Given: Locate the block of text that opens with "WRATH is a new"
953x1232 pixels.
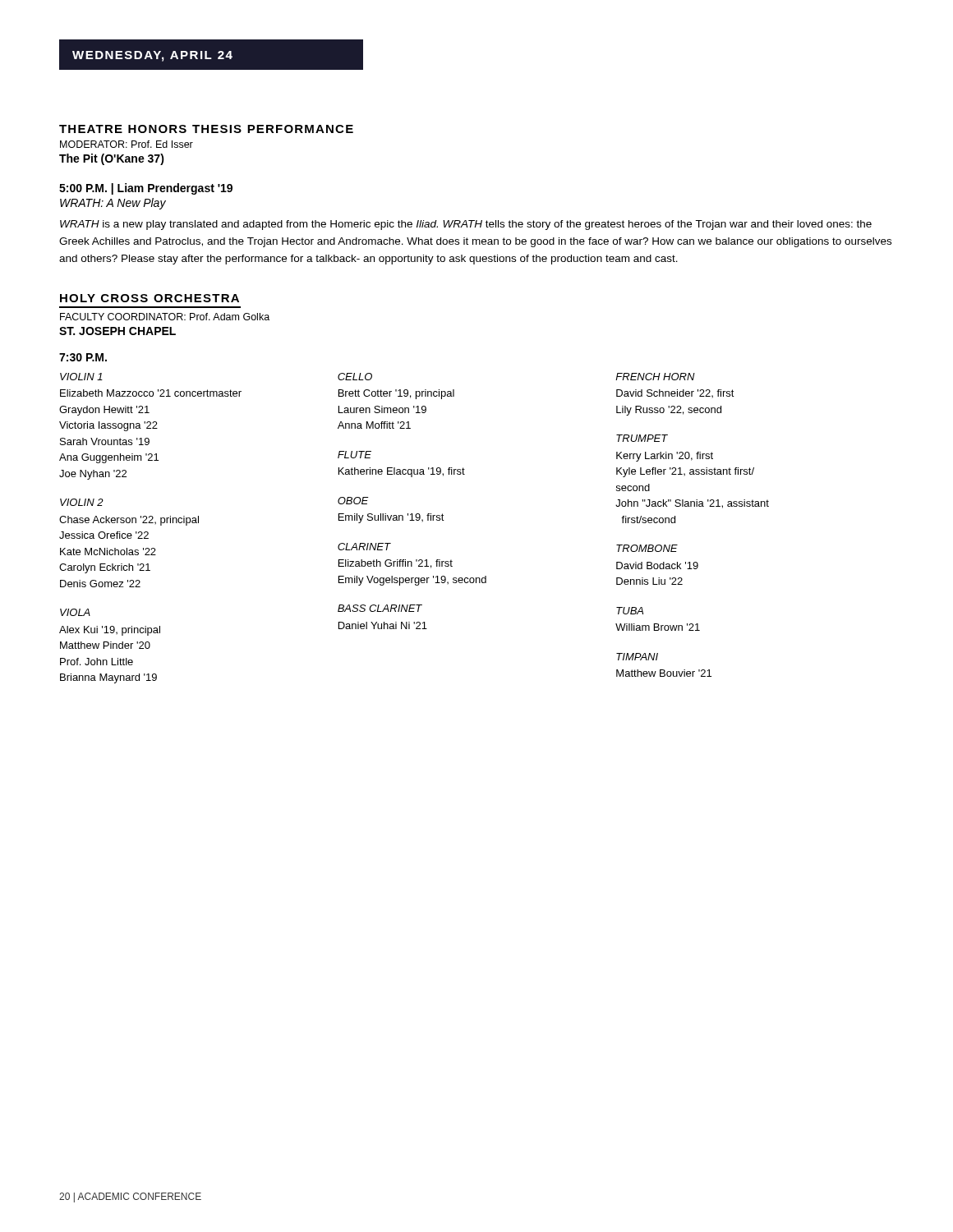Looking at the screenshot, I should coord(476,241).
